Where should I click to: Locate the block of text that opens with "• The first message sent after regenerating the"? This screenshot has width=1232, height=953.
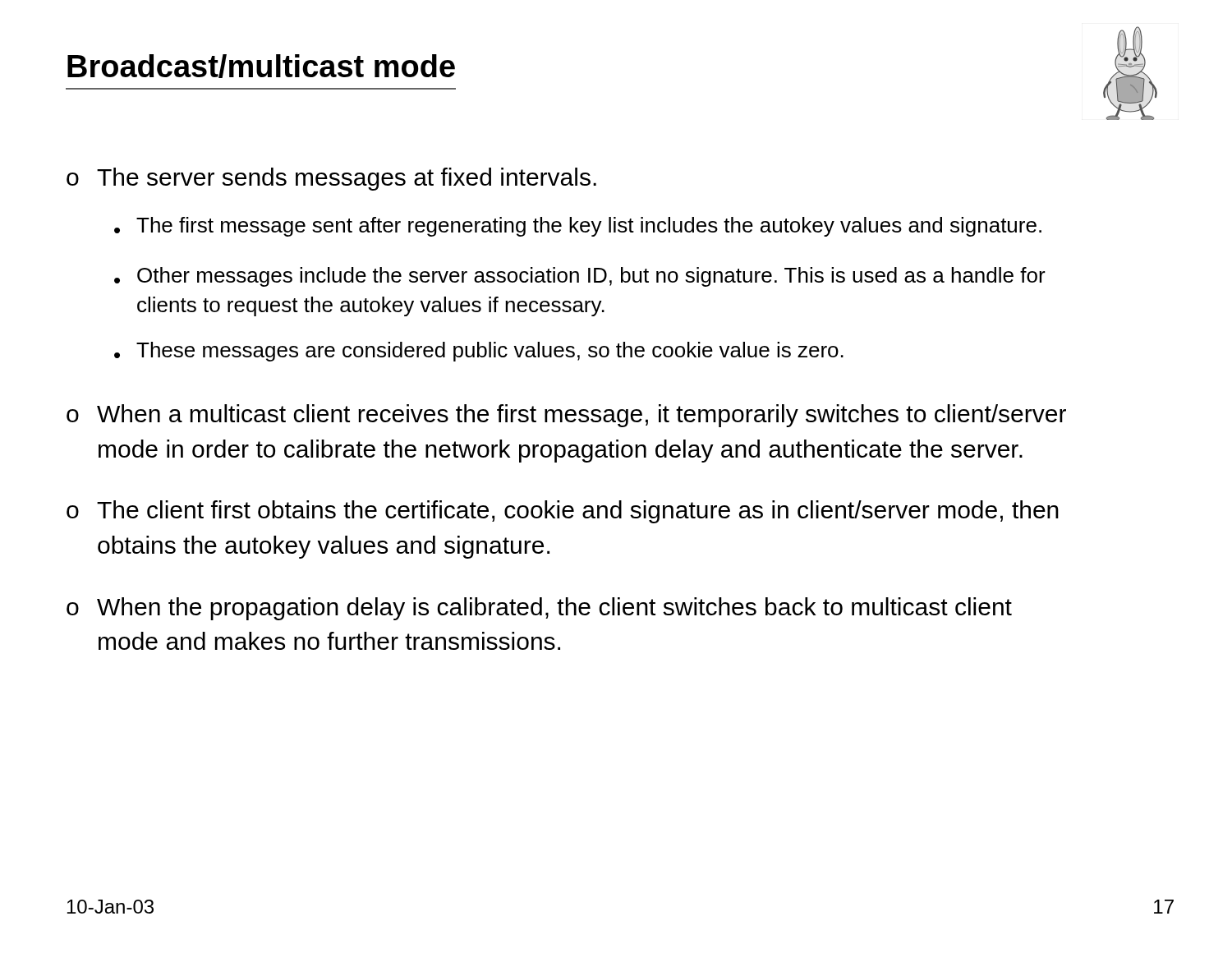pos(578,228)
